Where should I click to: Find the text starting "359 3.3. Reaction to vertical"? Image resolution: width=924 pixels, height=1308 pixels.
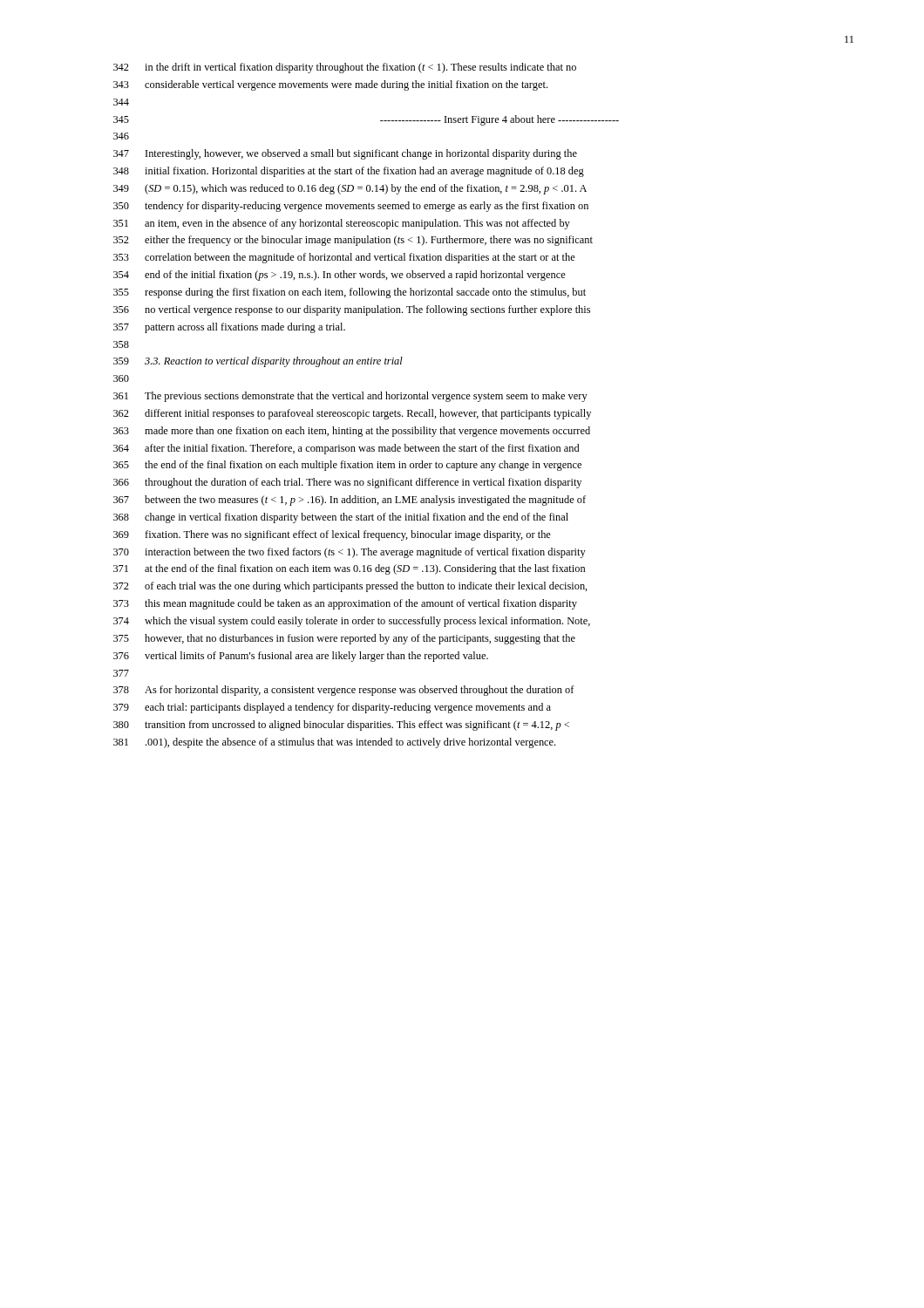point(258,362)
